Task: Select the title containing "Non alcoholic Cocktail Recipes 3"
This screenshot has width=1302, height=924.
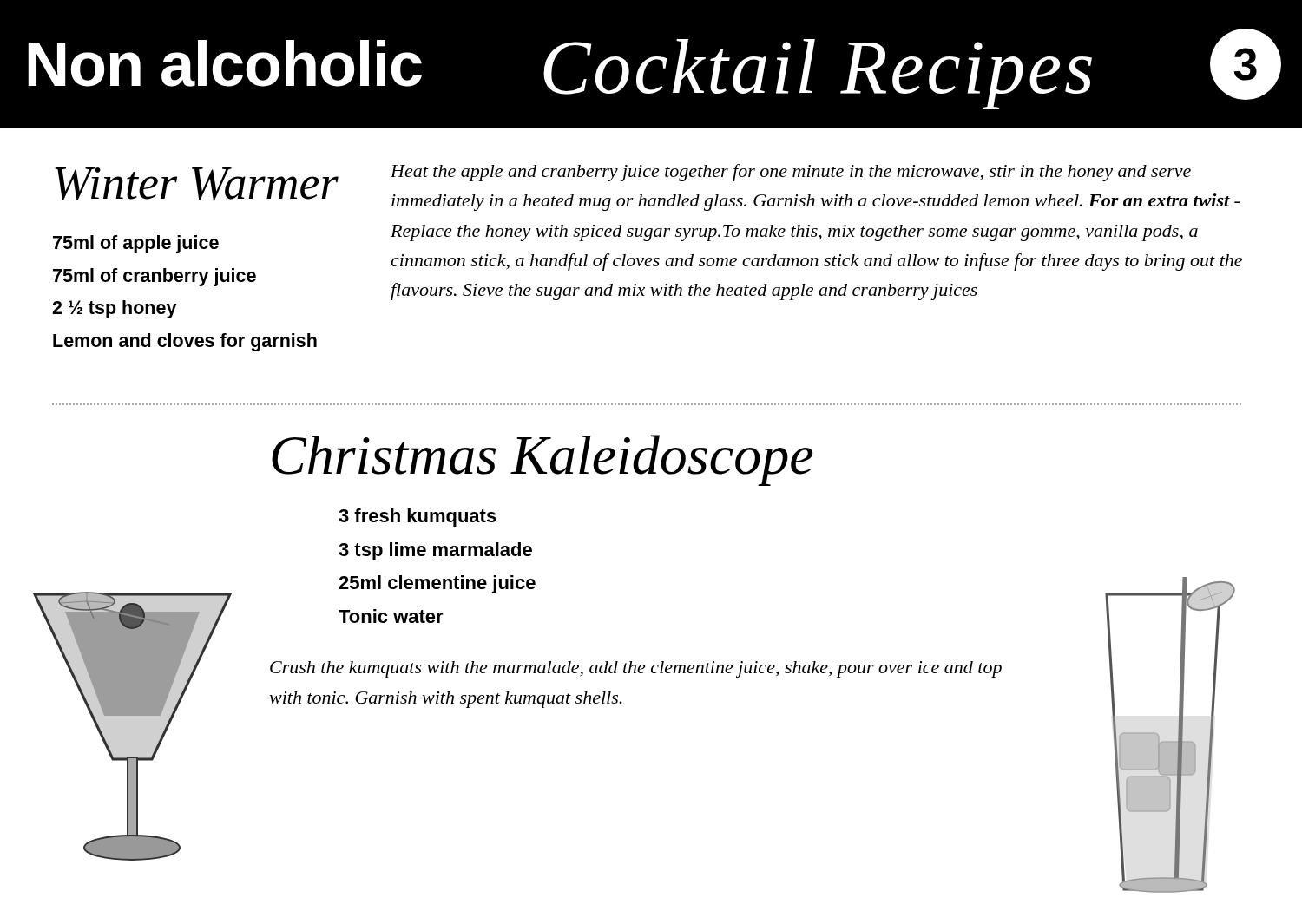Action: click(653, 67)
